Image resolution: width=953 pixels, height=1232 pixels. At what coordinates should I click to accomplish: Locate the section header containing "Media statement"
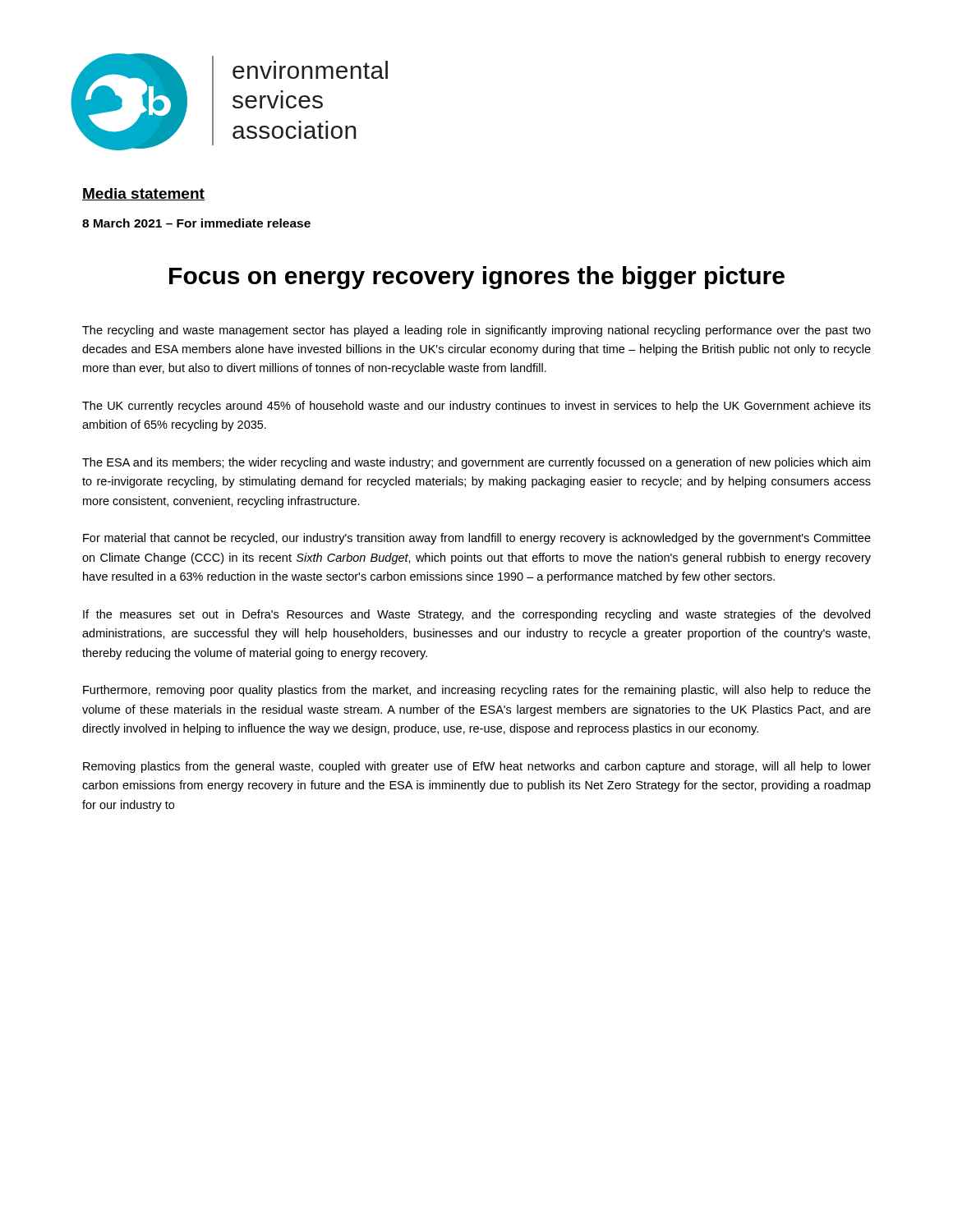point(143,193)
